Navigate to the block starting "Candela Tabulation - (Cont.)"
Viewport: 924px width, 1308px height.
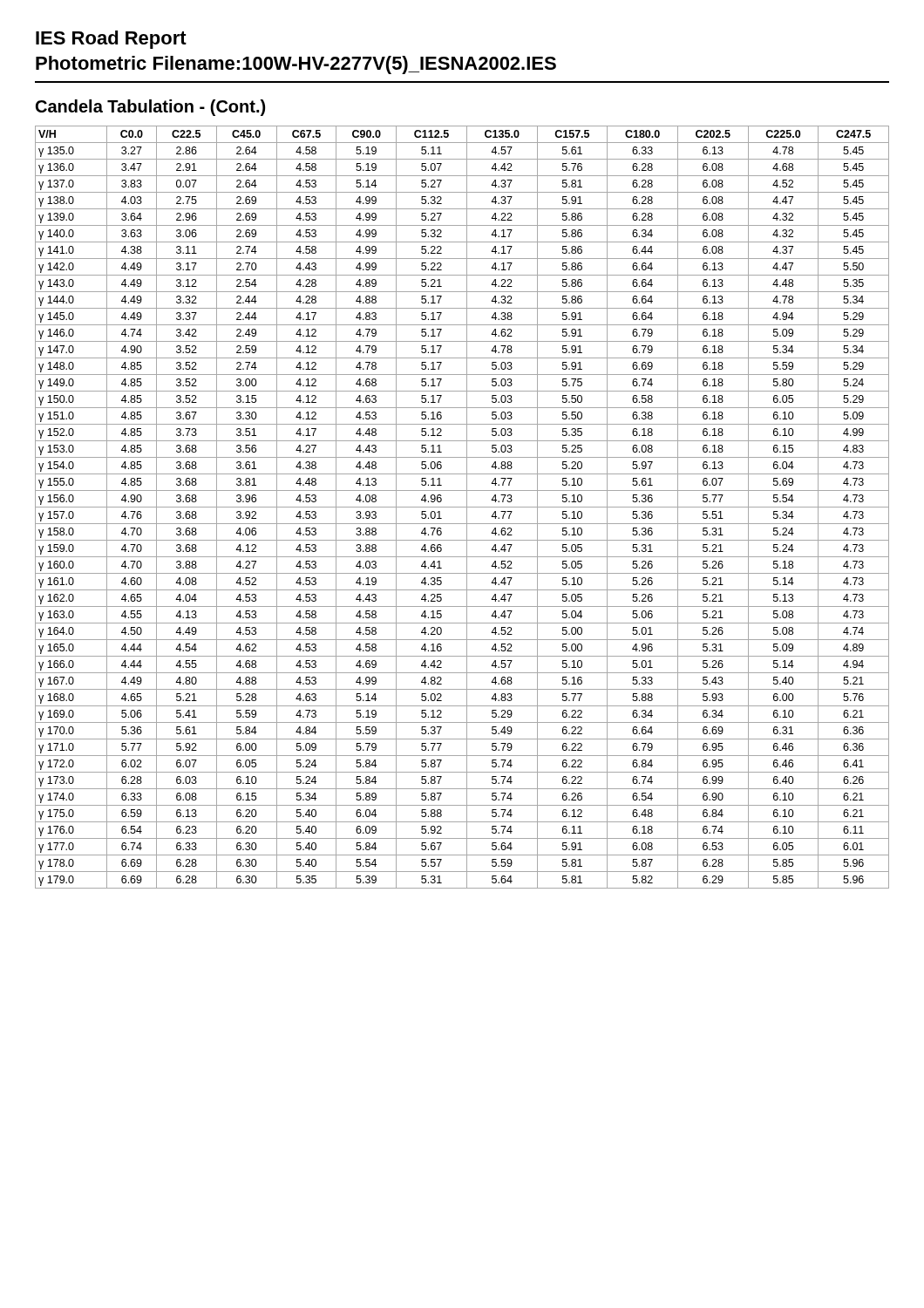pos(150,107)
